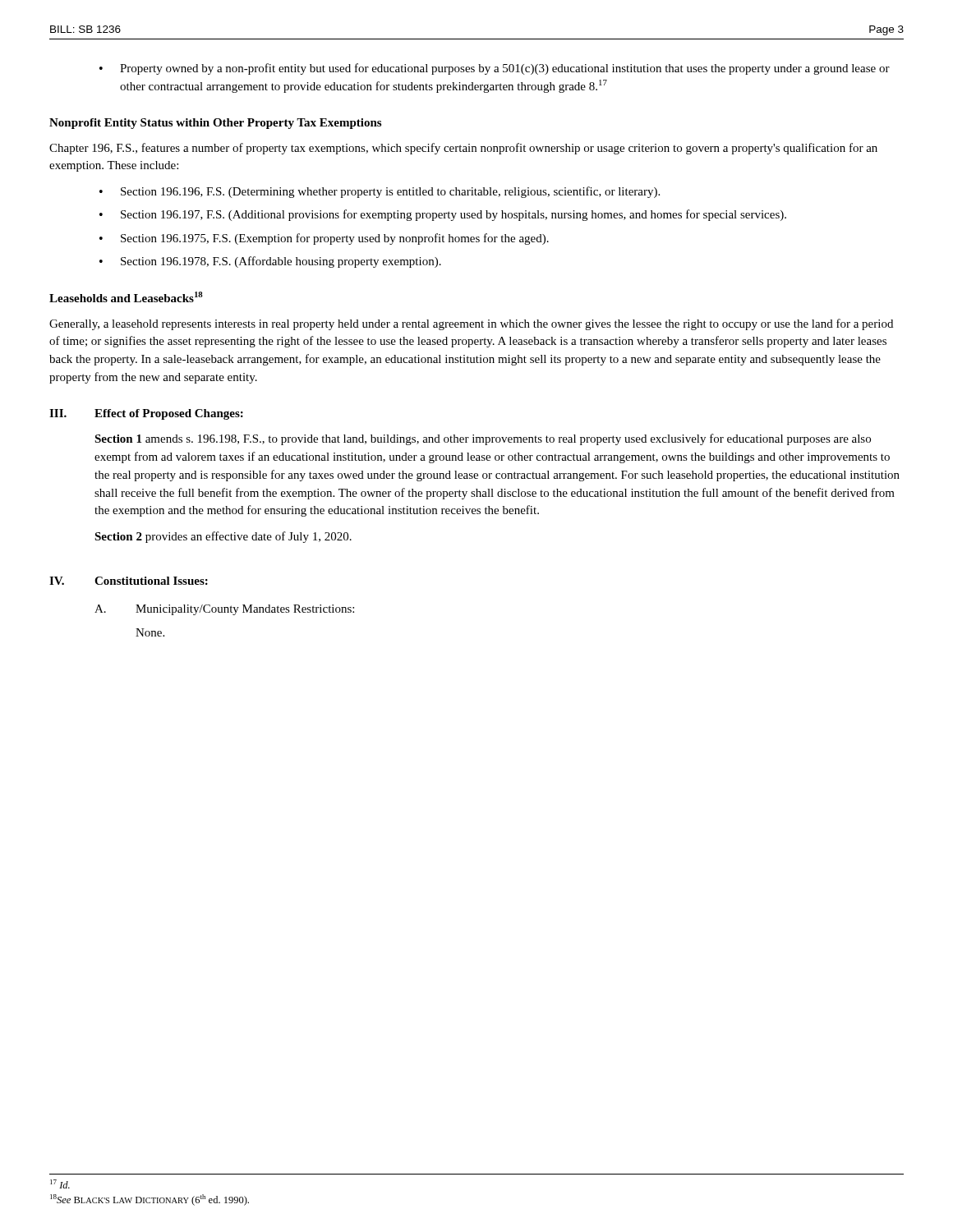
Task: Locate the text "Leaseholds and Leasebacks18"
Action: click(x=126, y=297)
